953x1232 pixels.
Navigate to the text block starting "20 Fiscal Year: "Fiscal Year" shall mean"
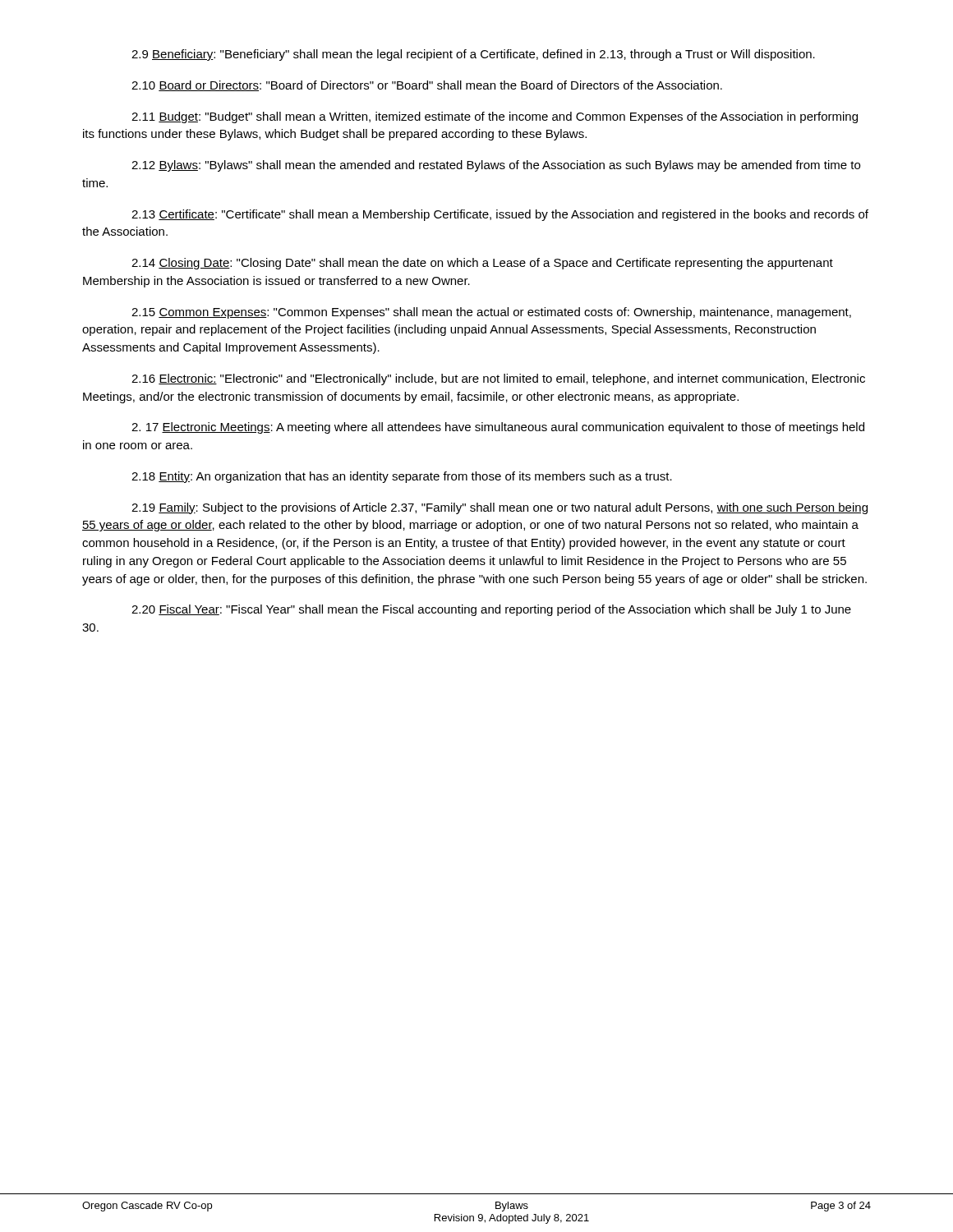(x=476, y=618)
